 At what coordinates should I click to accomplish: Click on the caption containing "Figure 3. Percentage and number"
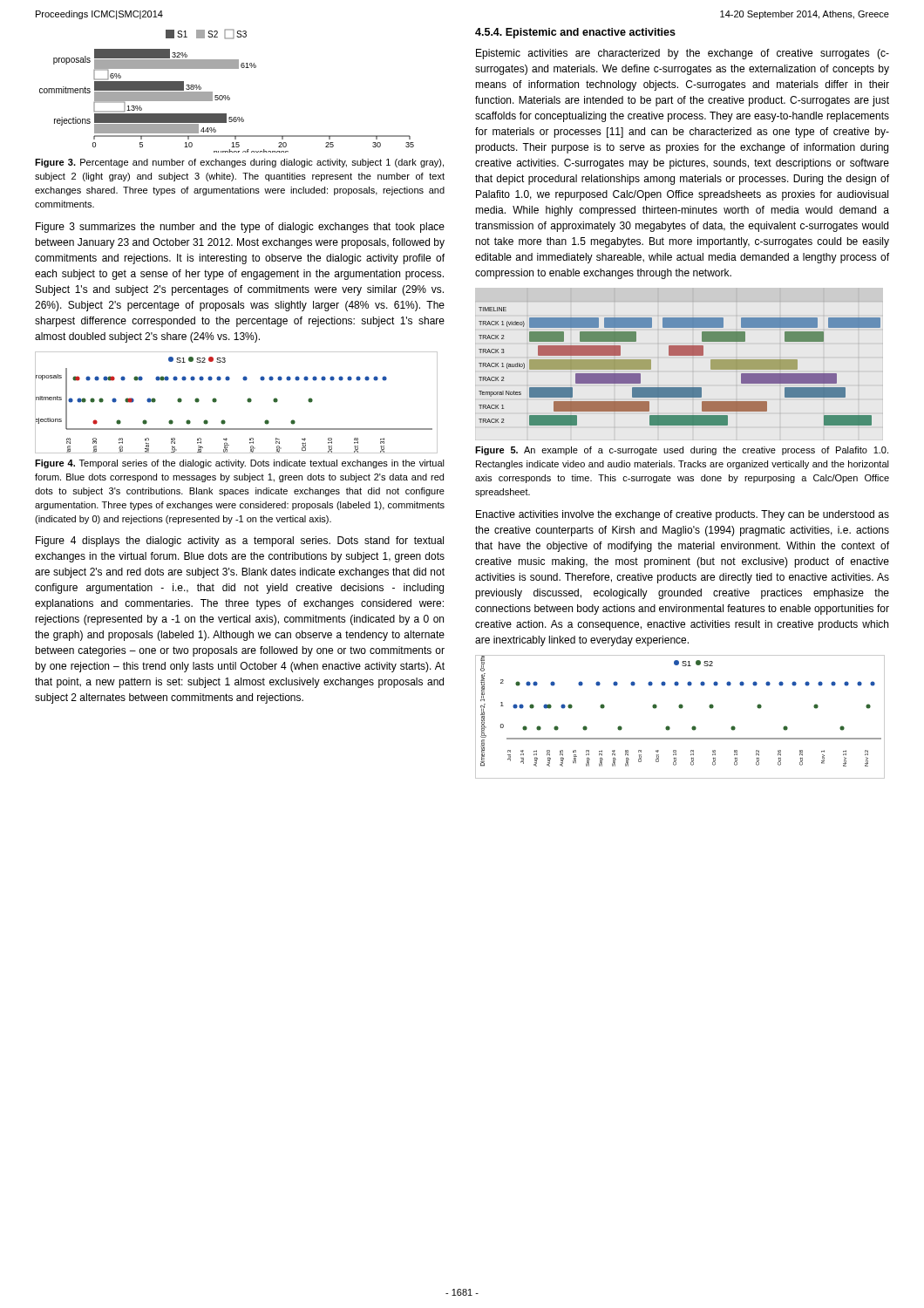click(240, 183)
